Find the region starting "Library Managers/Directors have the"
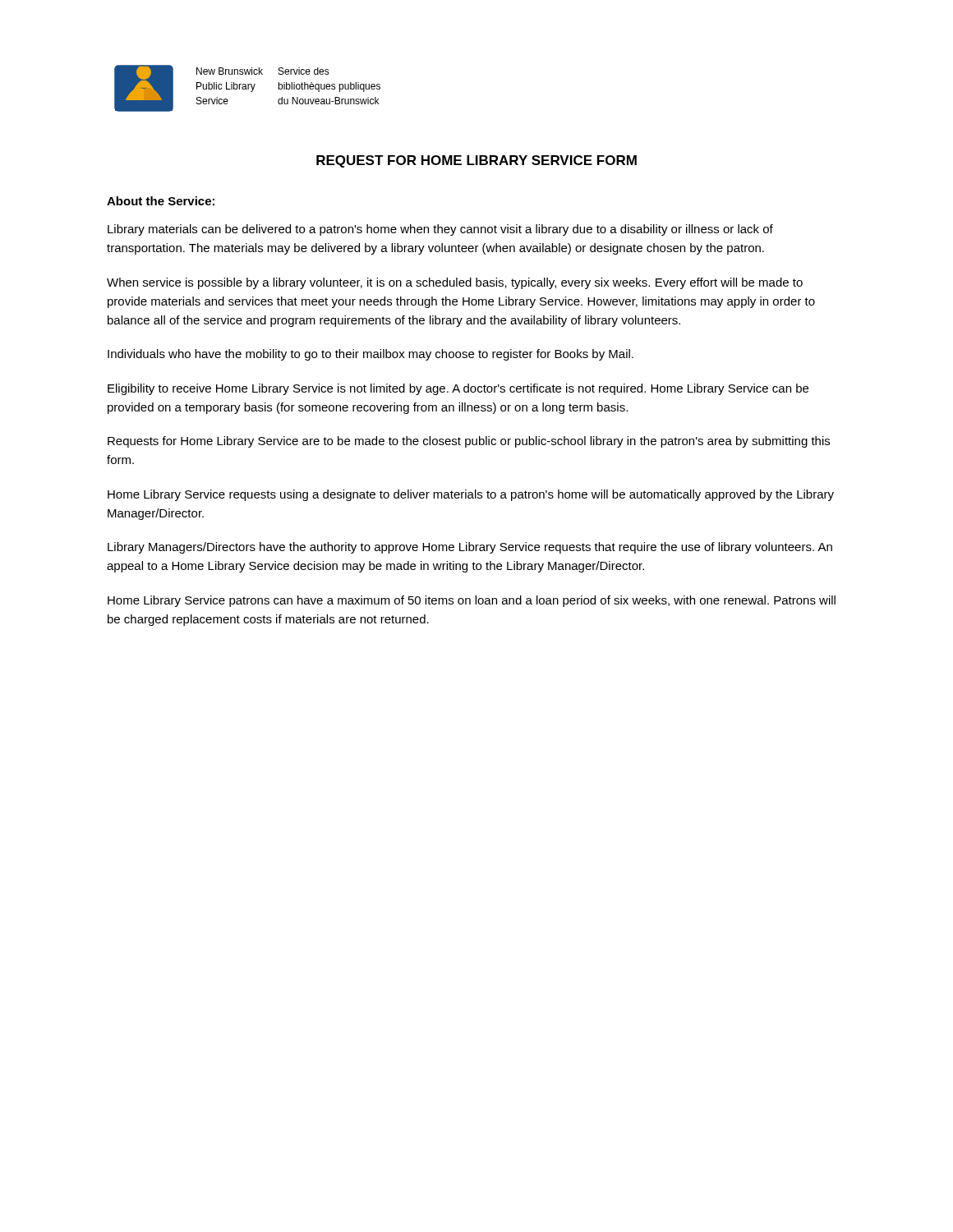 click(476, 556)
